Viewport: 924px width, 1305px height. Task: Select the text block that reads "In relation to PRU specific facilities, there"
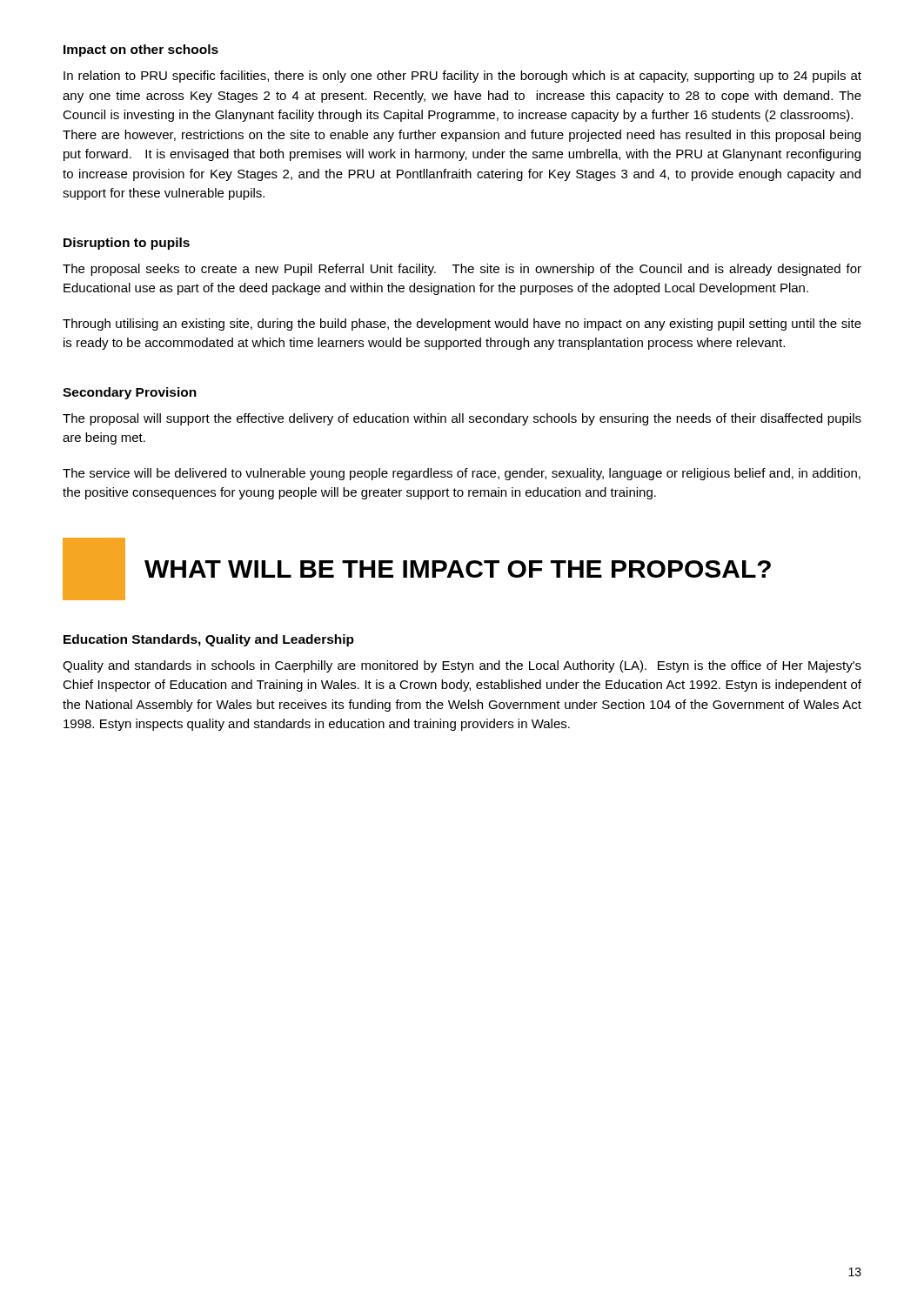(x=462, y=134)
